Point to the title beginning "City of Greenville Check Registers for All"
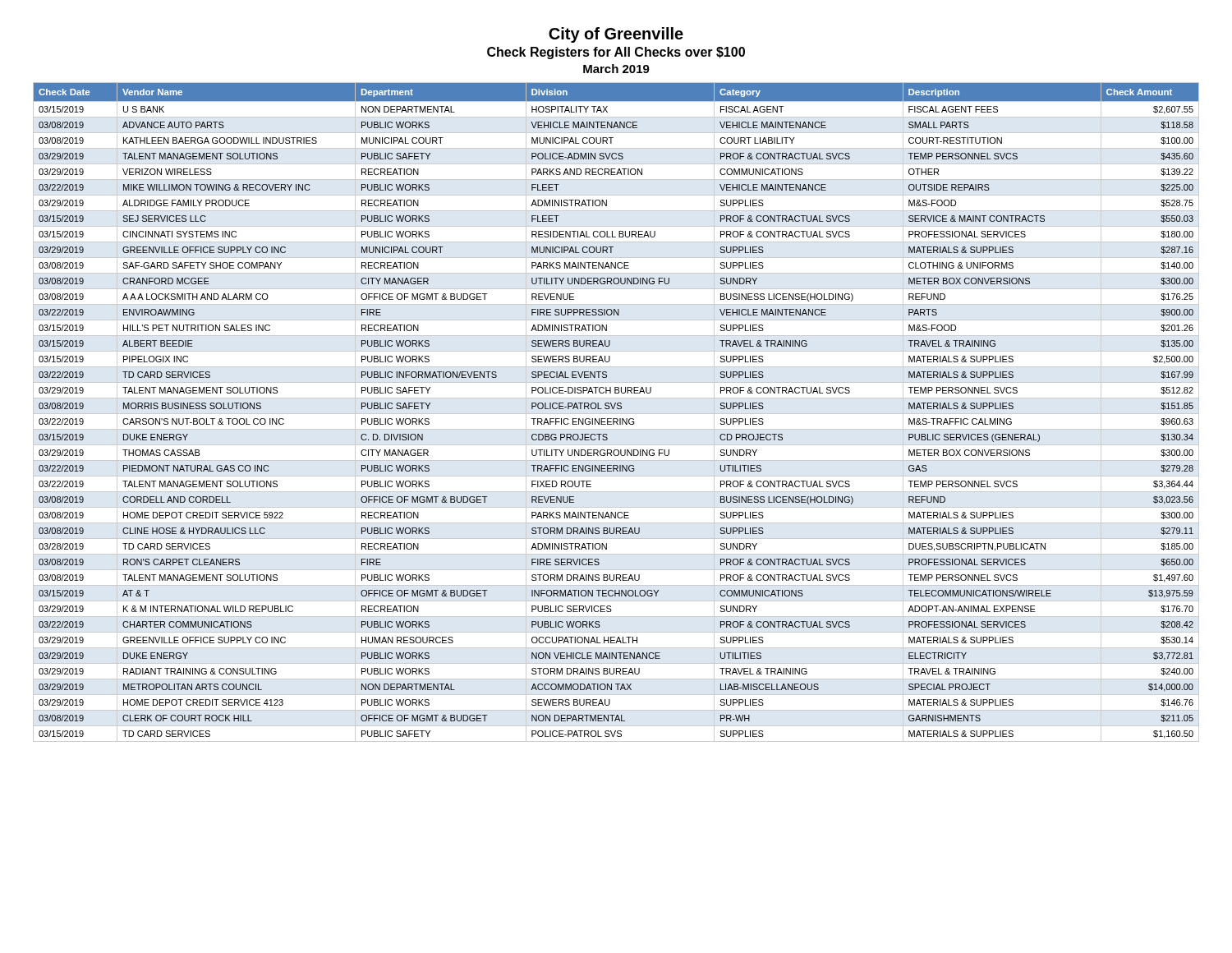 [x=616, y=50]
